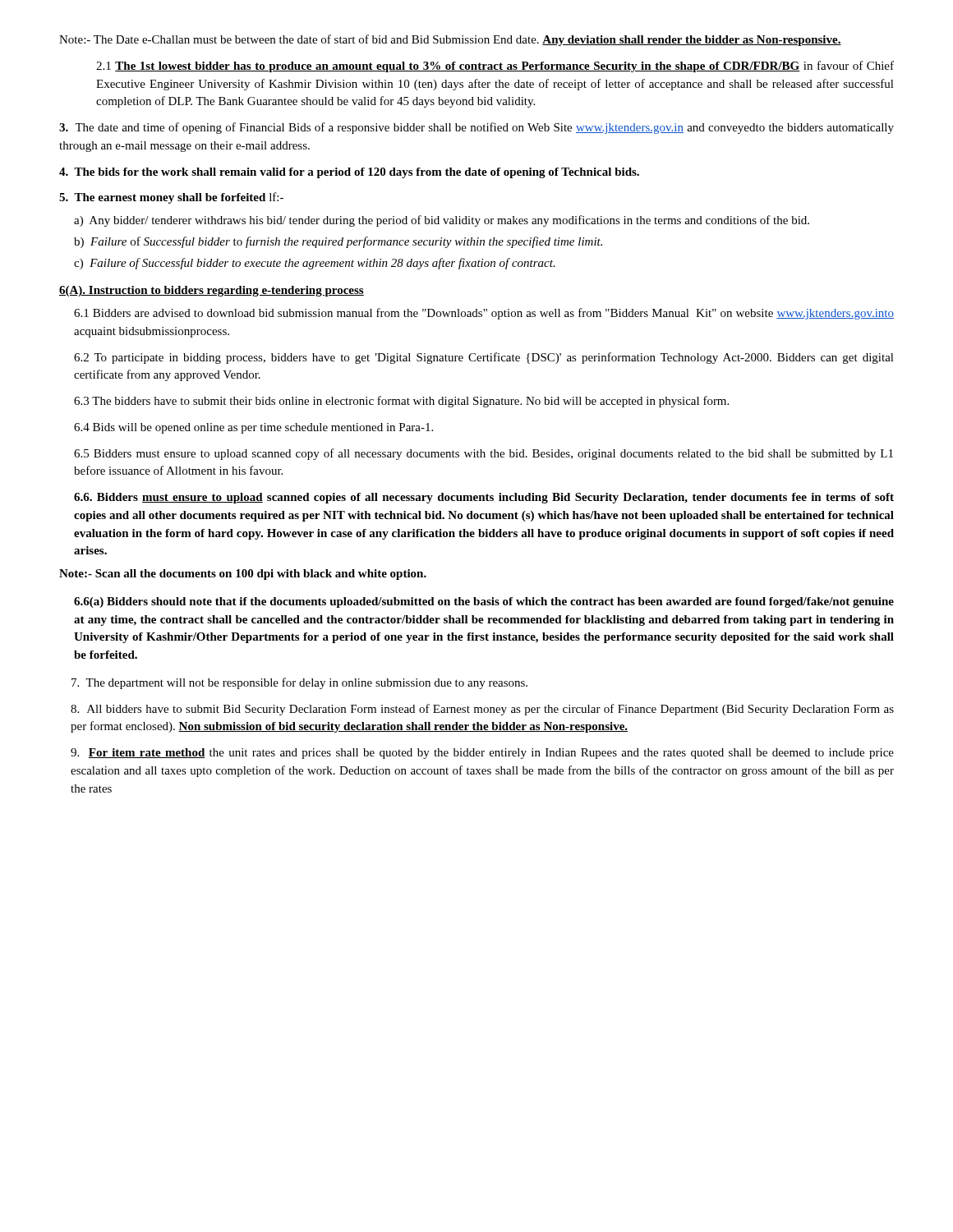Navigate to the block starting "7. The department"
953x1232 pixels.
(x=299, y=682)
